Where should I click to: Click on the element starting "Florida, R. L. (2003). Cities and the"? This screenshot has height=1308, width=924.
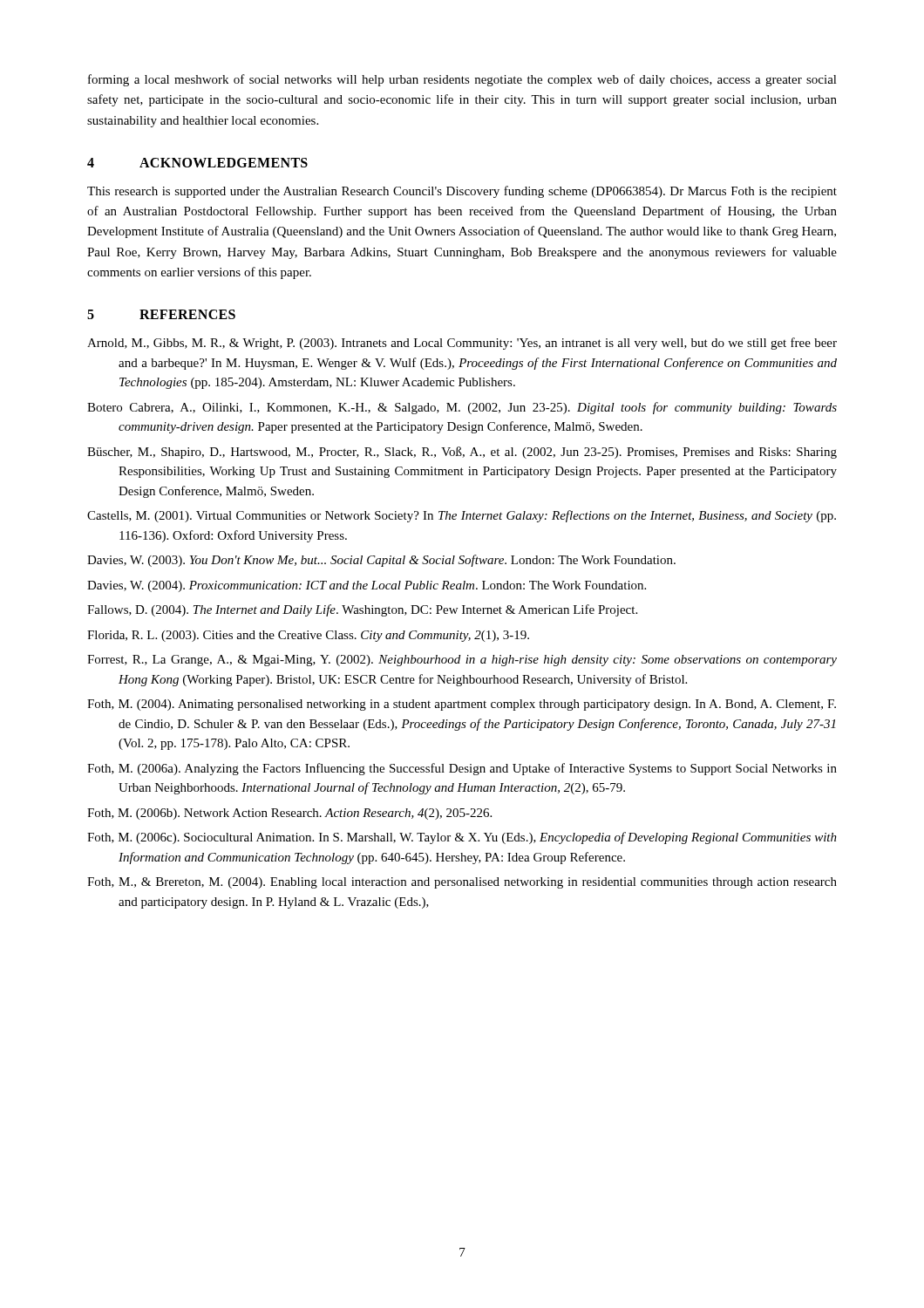pos(309,634)
